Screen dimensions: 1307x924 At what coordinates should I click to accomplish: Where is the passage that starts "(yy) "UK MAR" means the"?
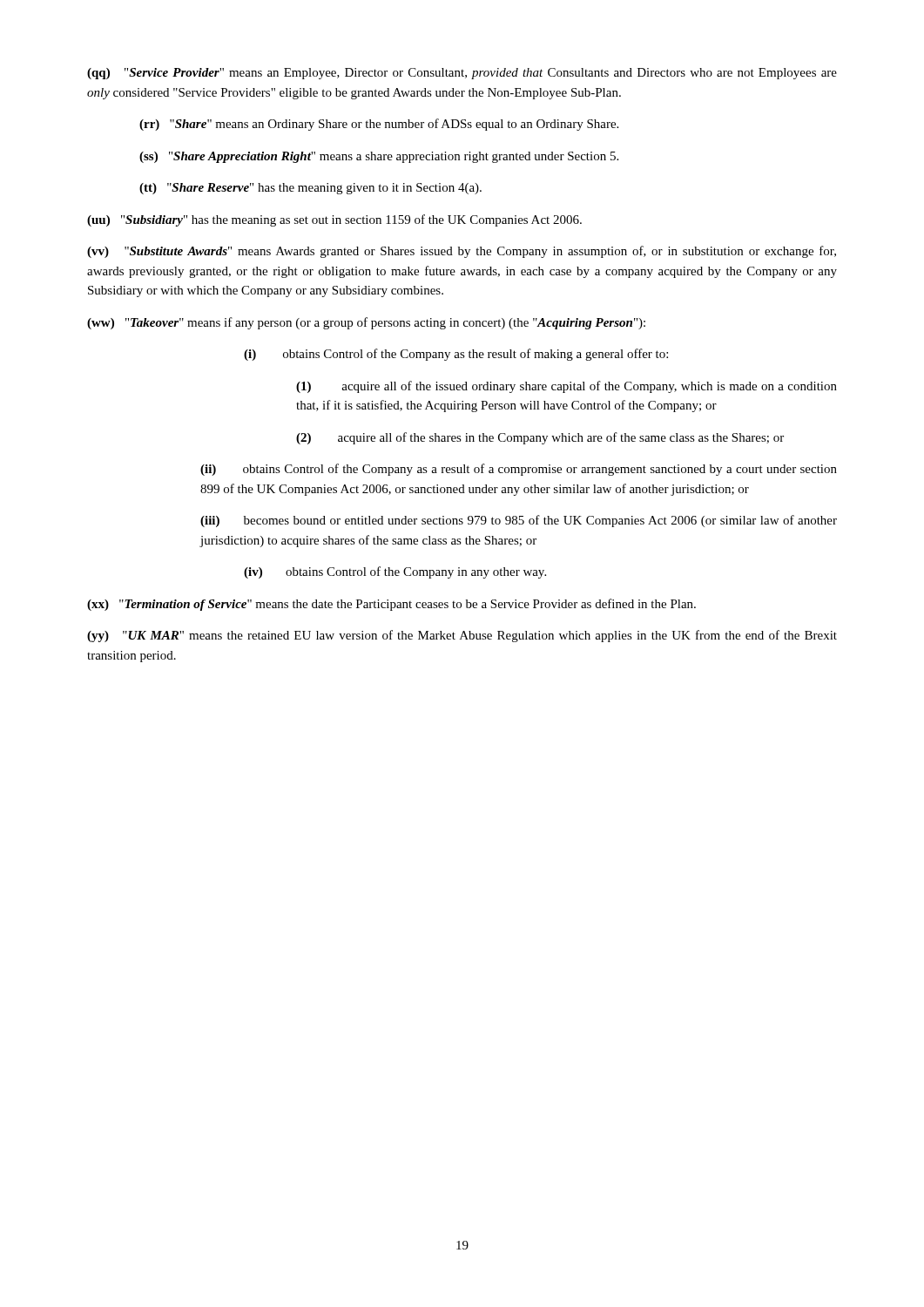(462, 645)
